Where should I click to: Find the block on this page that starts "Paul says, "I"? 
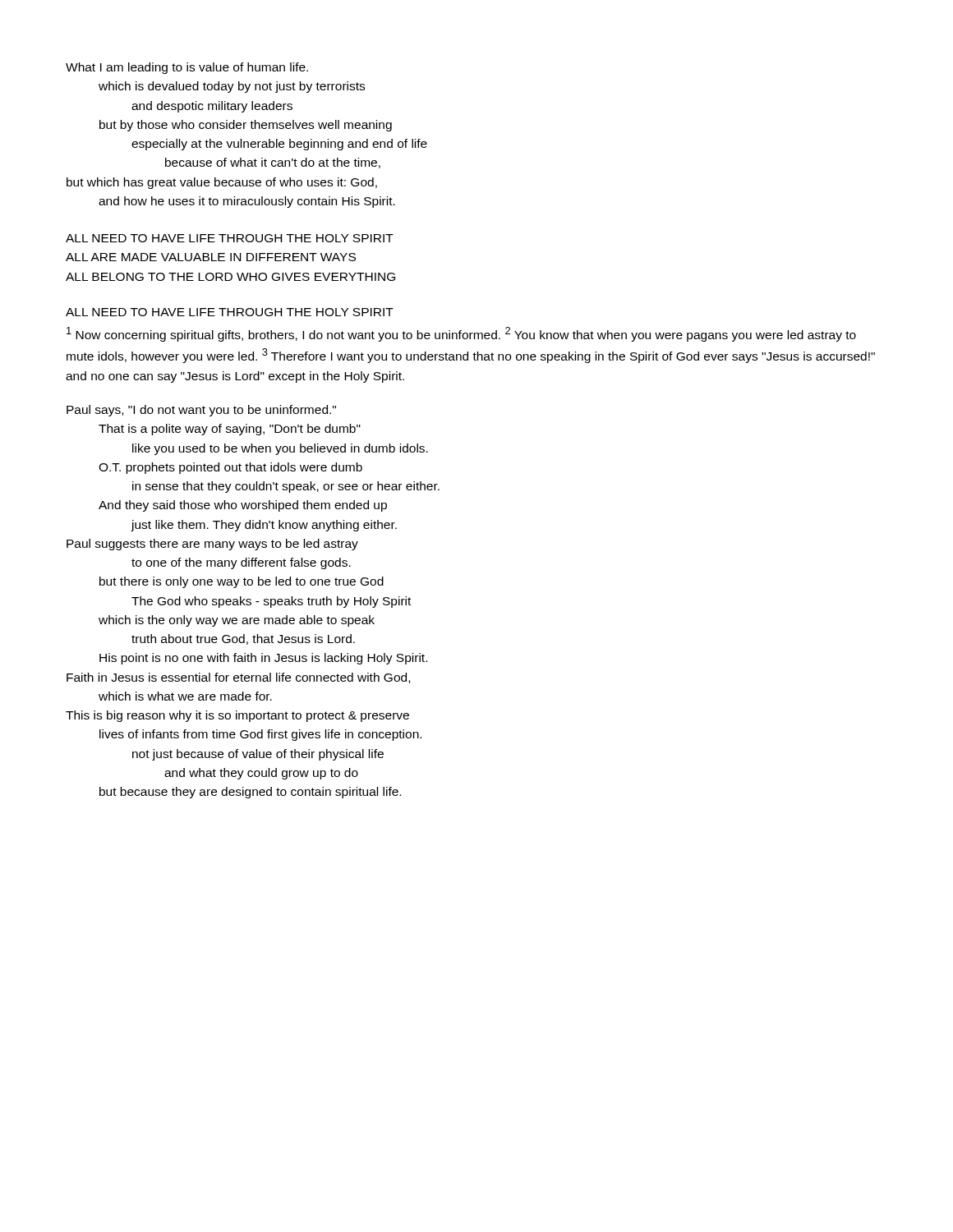(201, 411)
